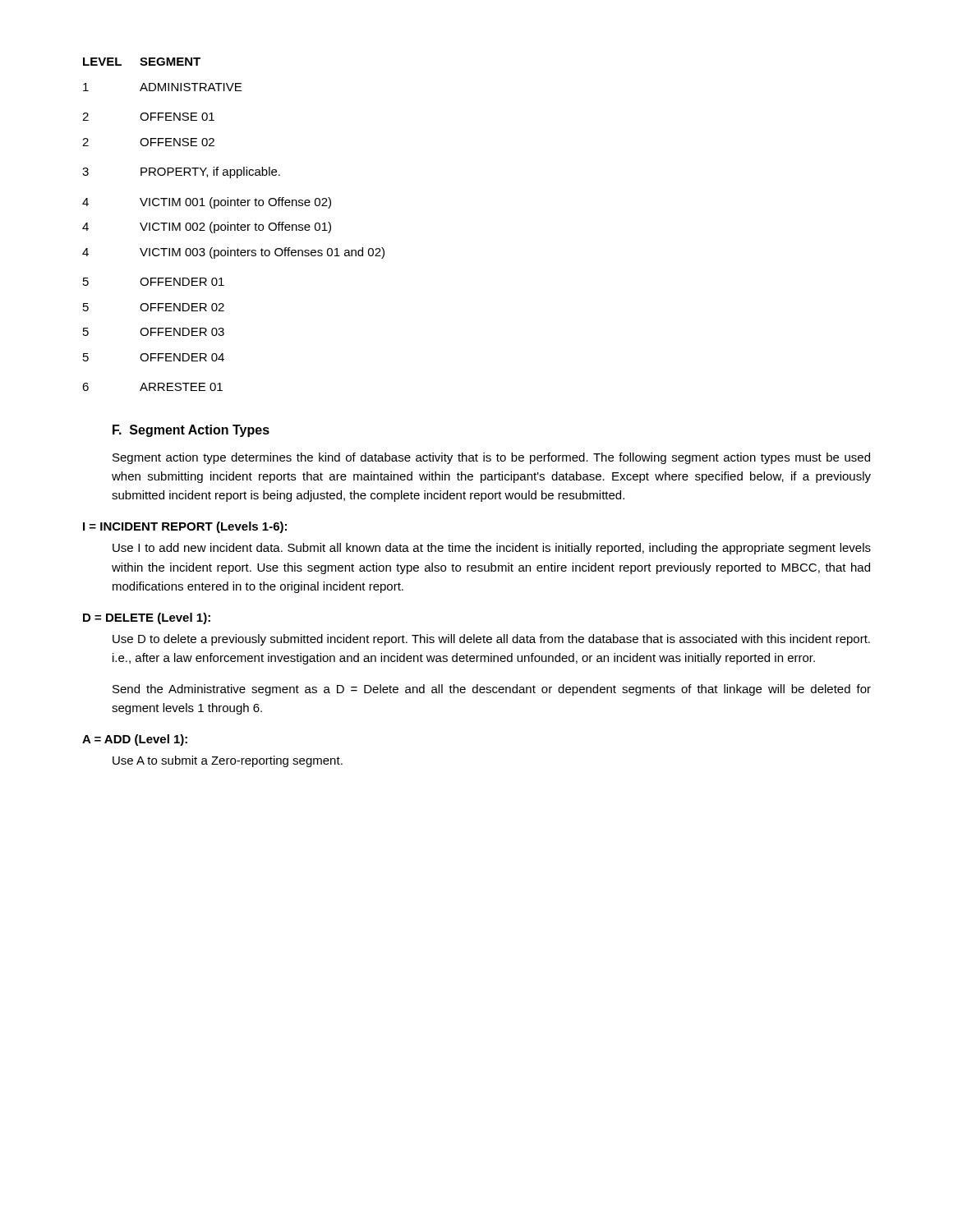The height and width of the screenshot is (1232, 953).
Task: Find the text that says "I = INCIDENT REPORT (Levels 1-6):"
Action: 185,526
